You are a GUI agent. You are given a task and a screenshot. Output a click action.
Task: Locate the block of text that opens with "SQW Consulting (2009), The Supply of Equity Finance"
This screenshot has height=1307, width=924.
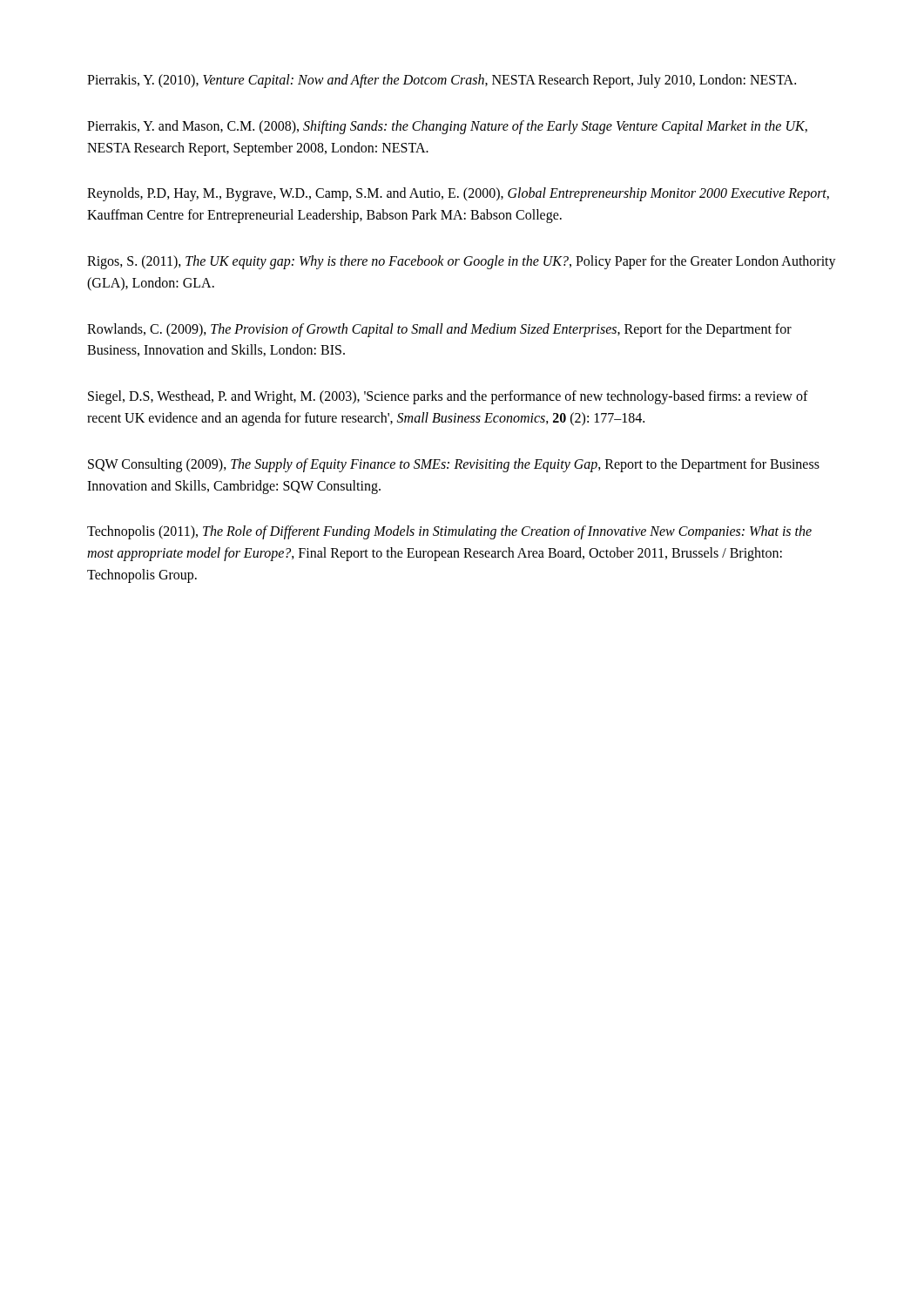click(x=453, y=475)
